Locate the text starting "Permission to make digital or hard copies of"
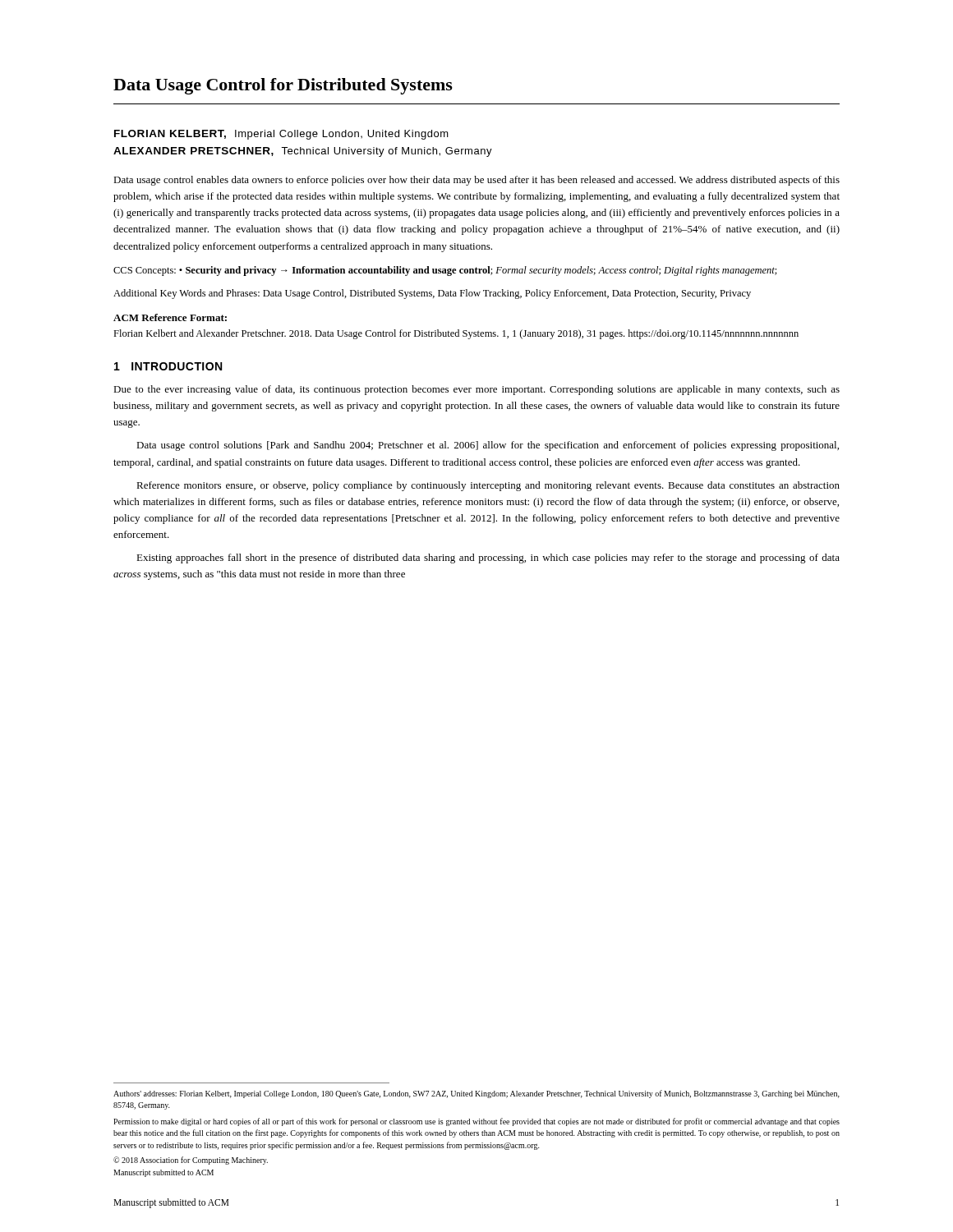The image size is (953, 1232). coord(476,1133)
